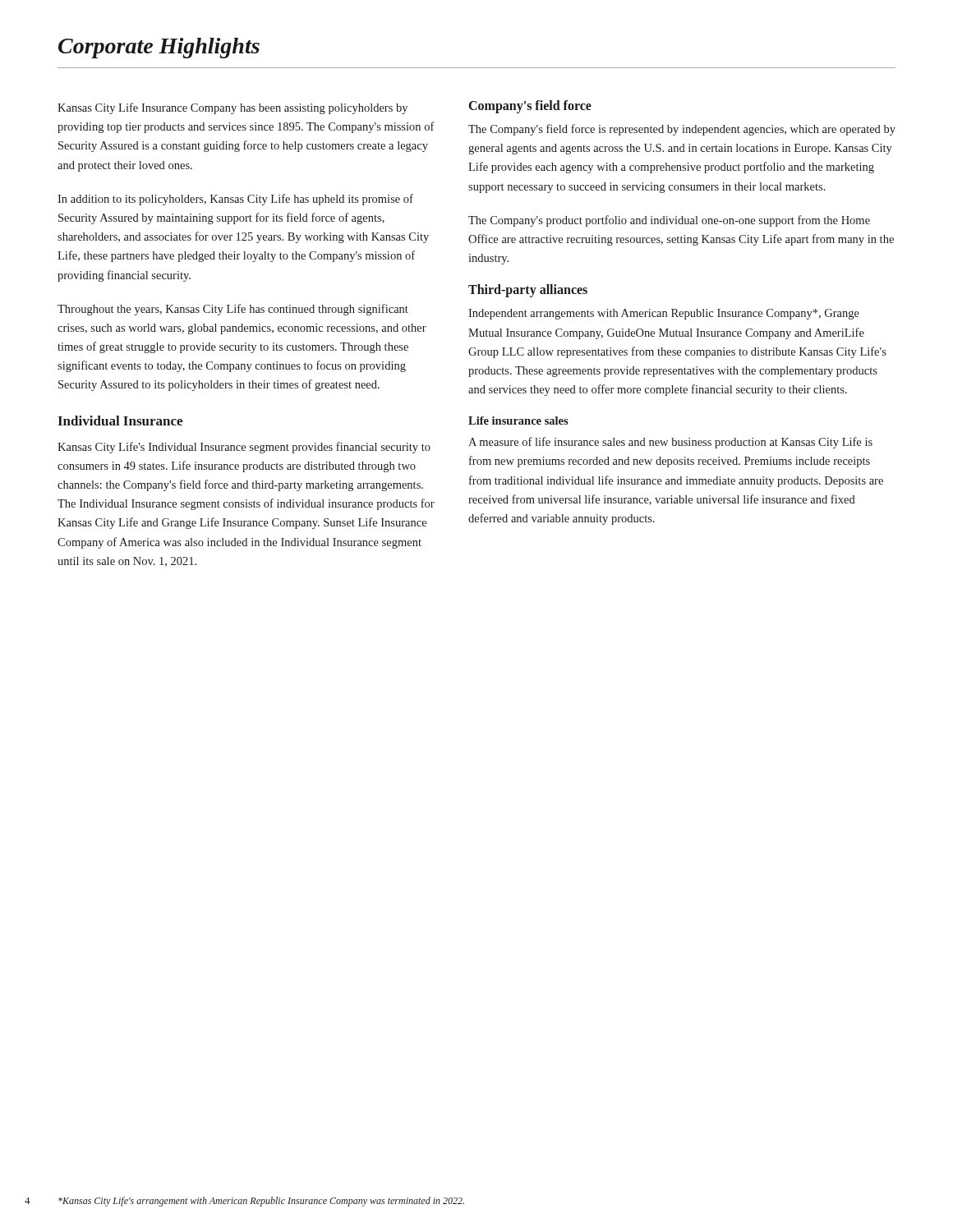Screen dimensions: 1232x953
Task: Point to the text starting "A measure of life insurance sales and new"
Action: pos(682,481)
